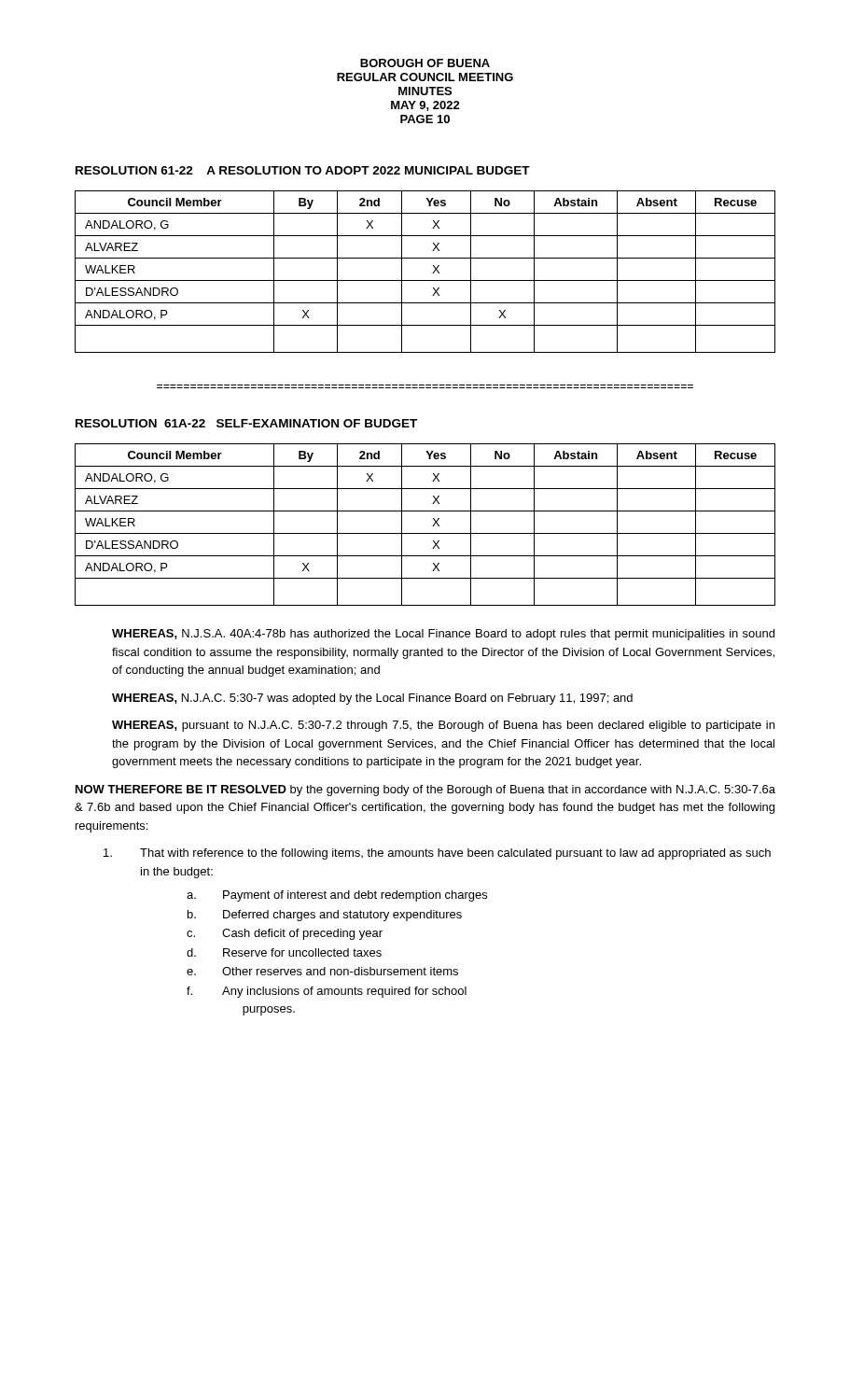Navigate to the passage starting "NOW THEREFORE BE IT RESOLVED"
850x1400 pixels.
[x=425, y=807]
